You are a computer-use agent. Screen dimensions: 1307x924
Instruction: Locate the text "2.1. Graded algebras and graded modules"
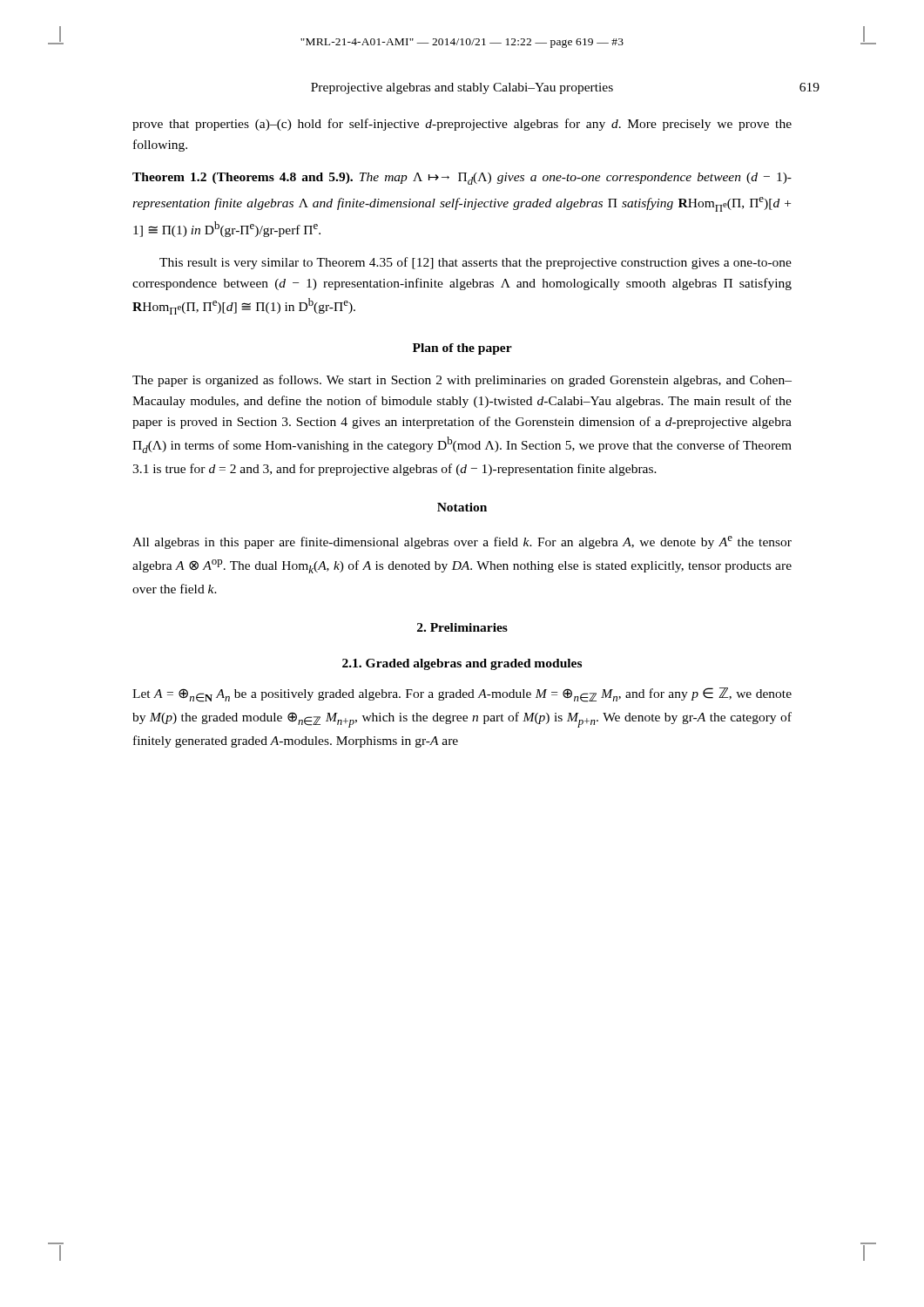(462, 663)
